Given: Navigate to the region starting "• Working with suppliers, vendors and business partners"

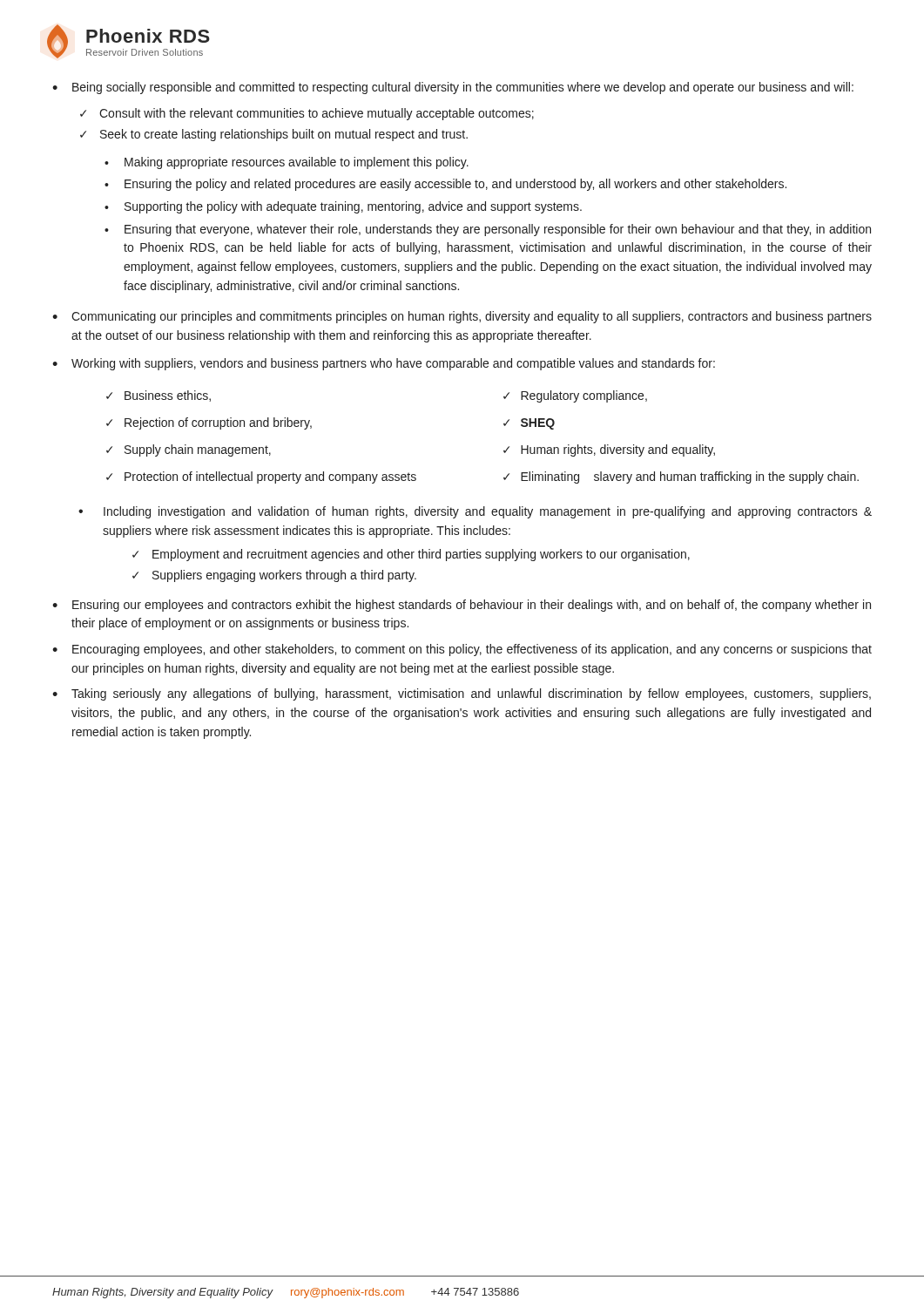Looking at the screenshot, I should [462, 365].
